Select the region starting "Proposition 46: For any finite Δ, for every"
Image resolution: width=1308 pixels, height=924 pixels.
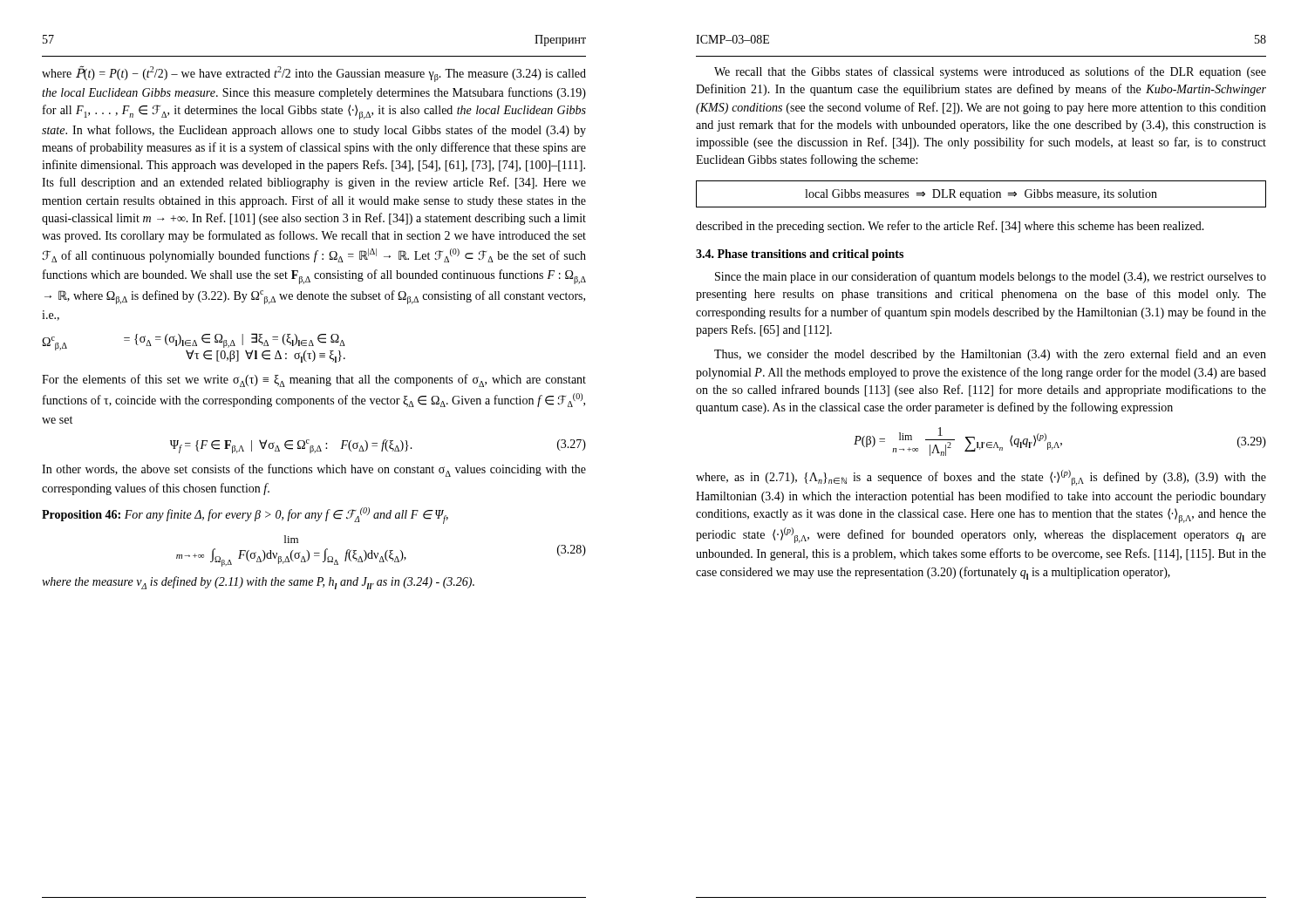pyautogui.click(x=314, y=515)
